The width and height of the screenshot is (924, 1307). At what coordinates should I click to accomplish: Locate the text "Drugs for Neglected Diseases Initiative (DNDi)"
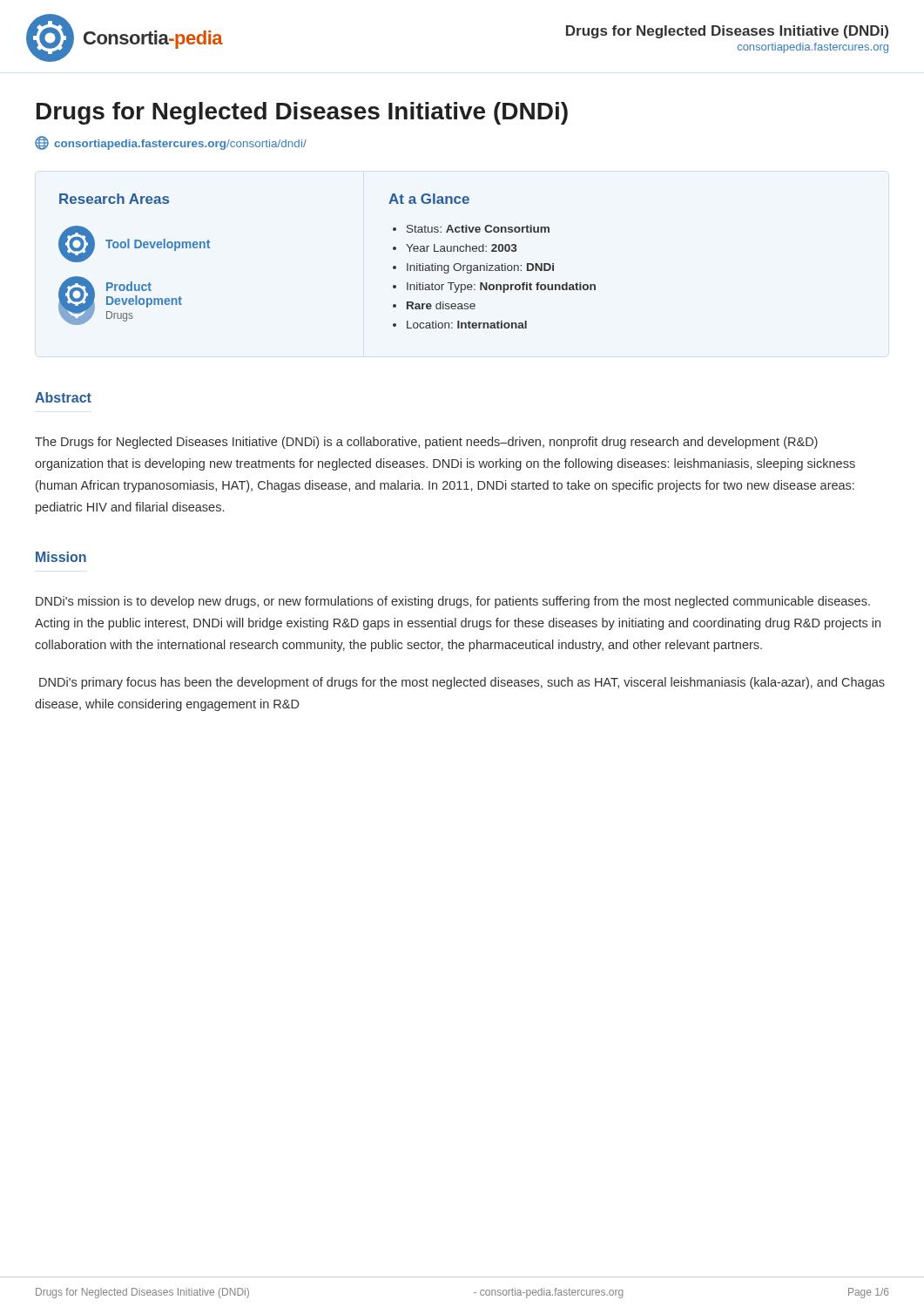462,112
